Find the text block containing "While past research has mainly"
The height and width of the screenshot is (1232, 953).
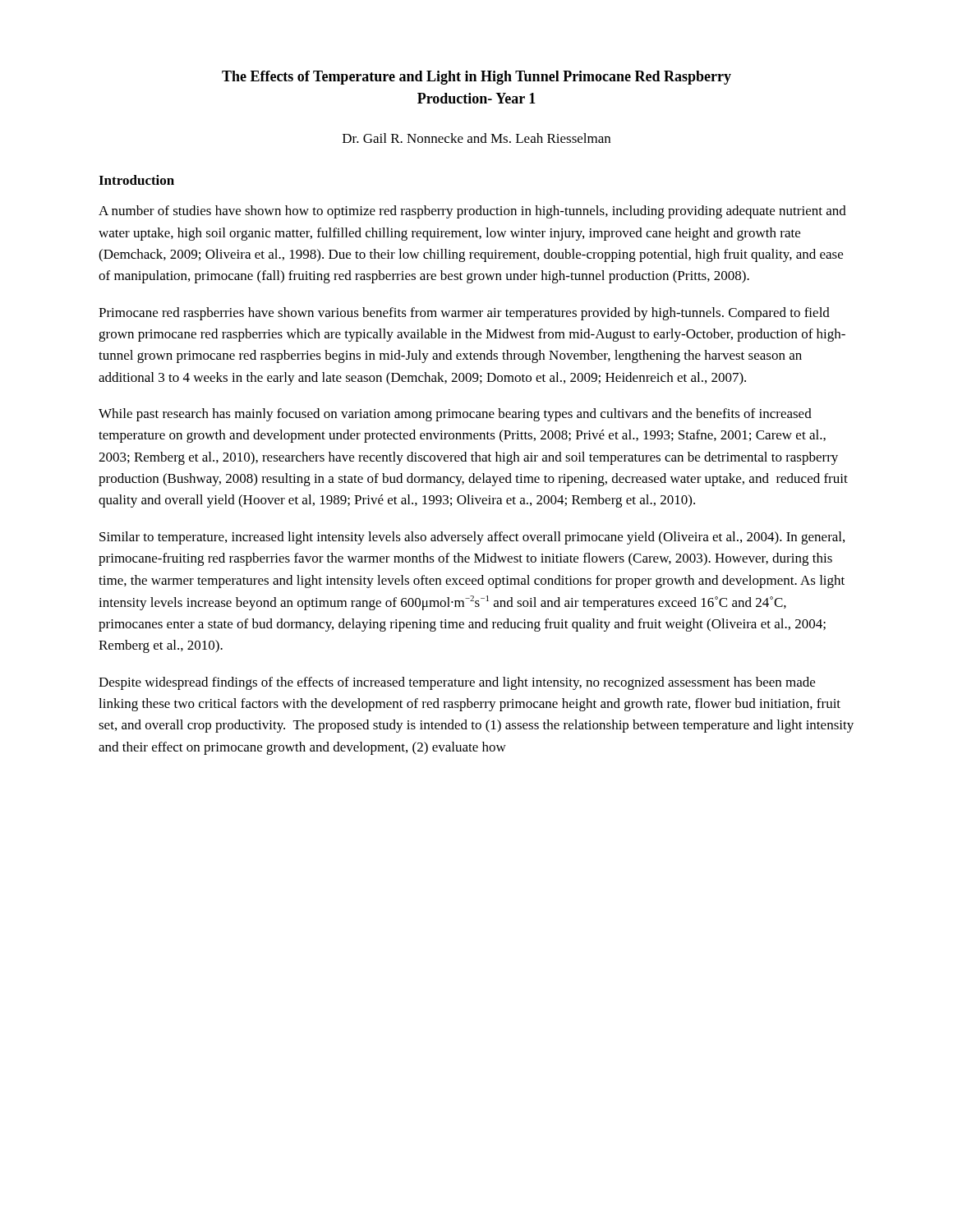coord(473,457)
